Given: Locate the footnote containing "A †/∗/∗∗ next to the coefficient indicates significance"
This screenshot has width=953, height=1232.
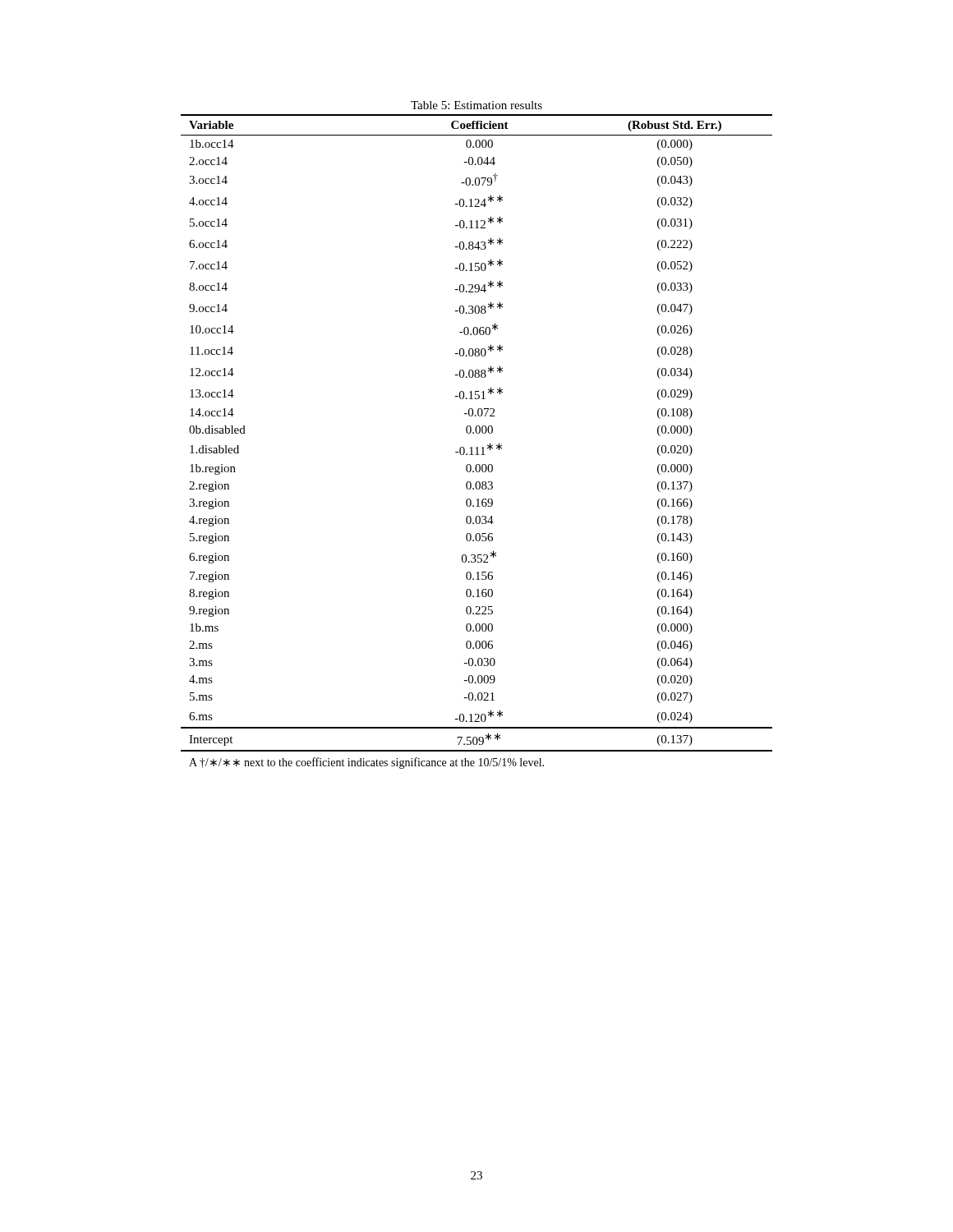Looking at the screenshot, I should 367,763.
